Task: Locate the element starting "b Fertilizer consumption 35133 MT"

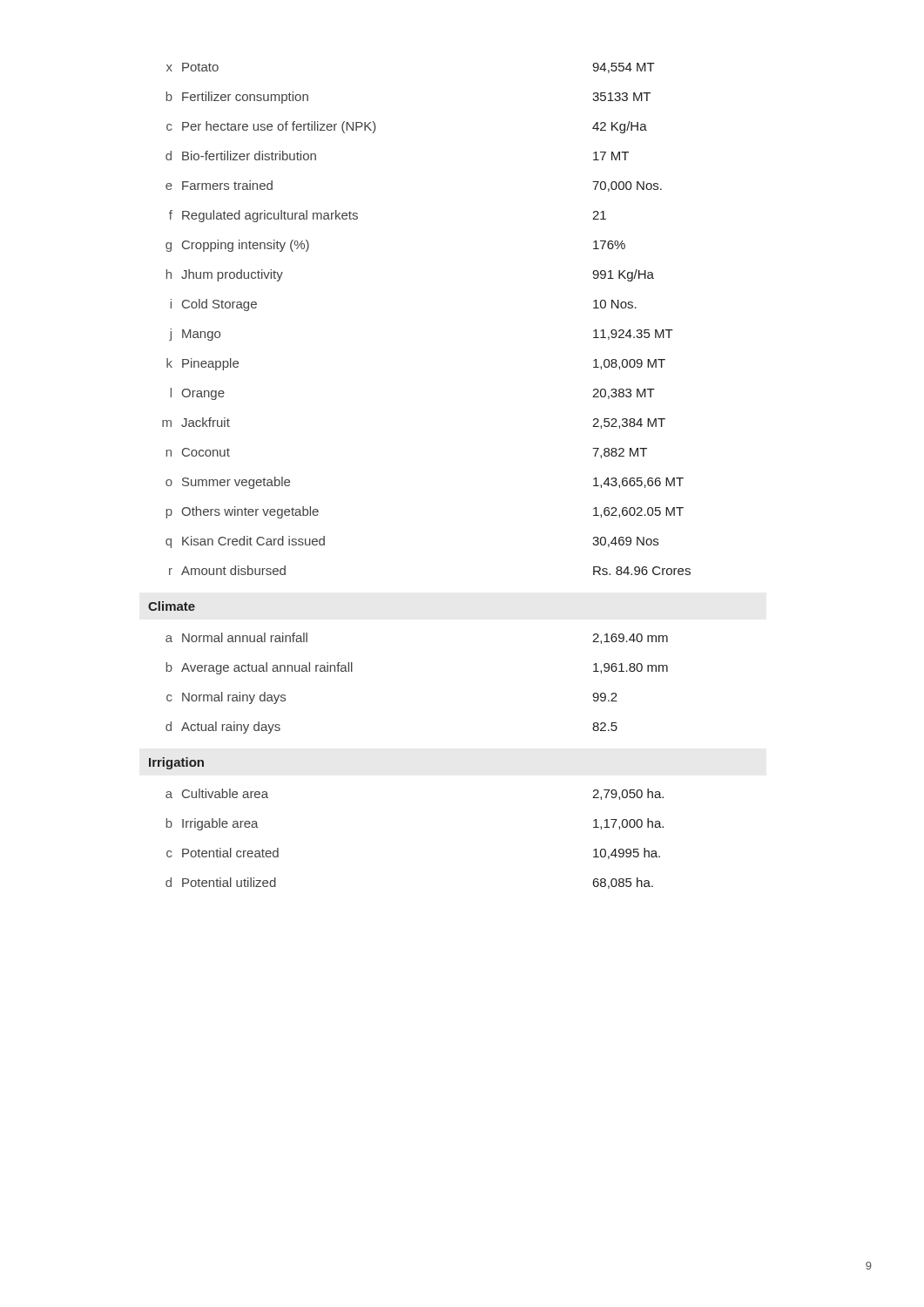Action: point(236,97)
